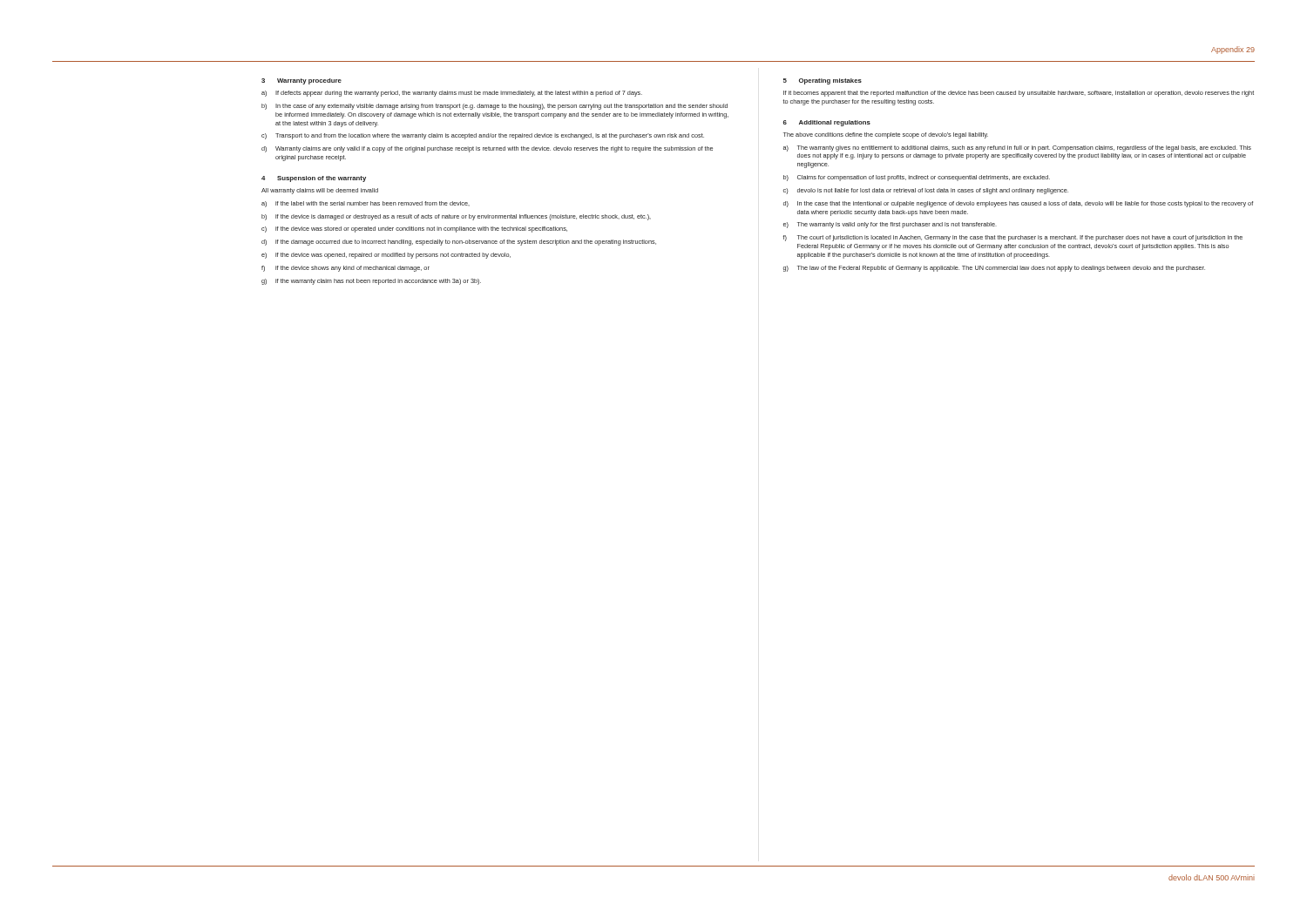Point to the block beginning "e) The warranty is valid"
The height and width of the screenshot is (924, 1307).
coord(1019,225)
